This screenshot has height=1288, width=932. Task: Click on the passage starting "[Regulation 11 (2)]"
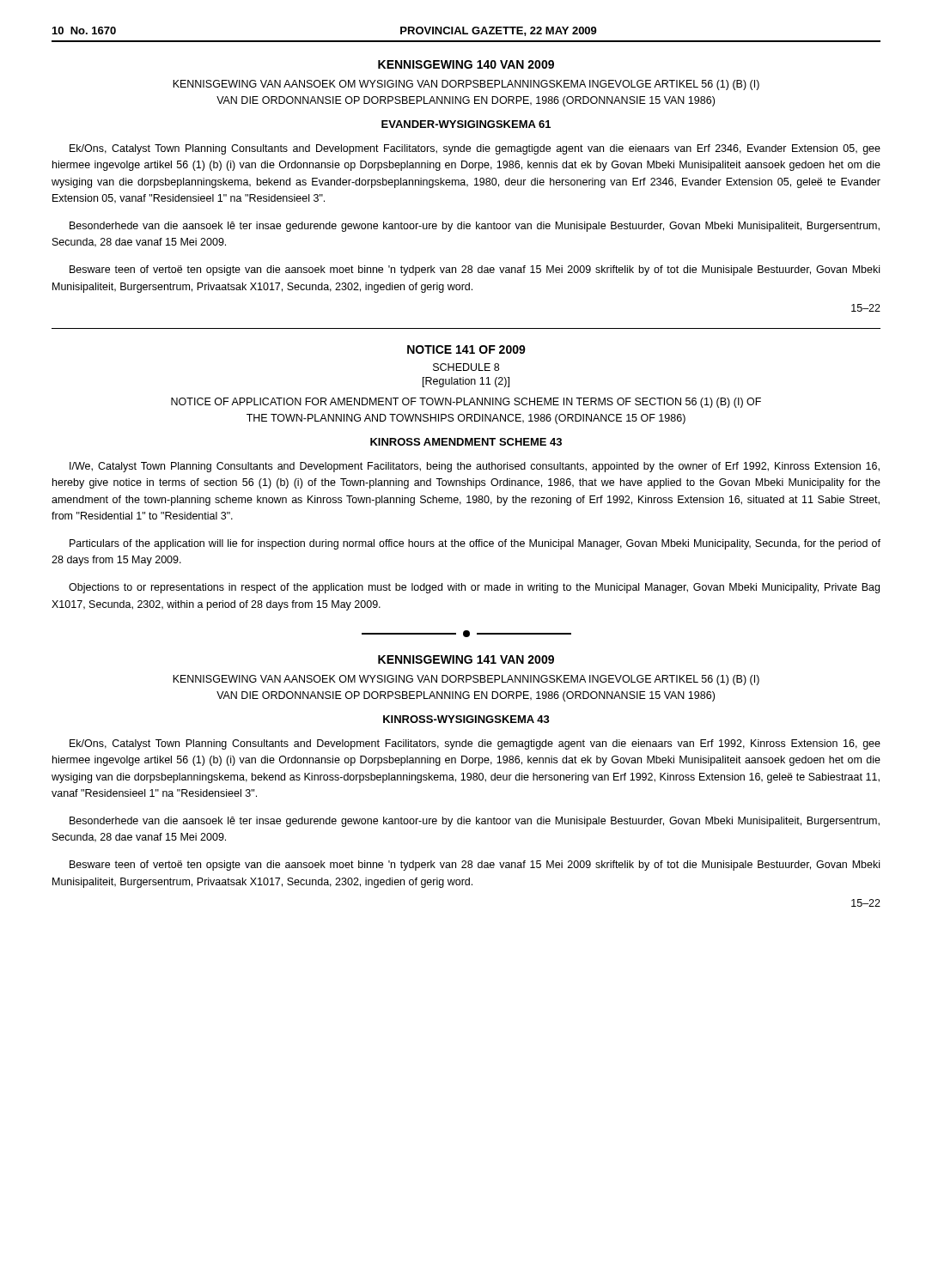click(x=466, y=381)
